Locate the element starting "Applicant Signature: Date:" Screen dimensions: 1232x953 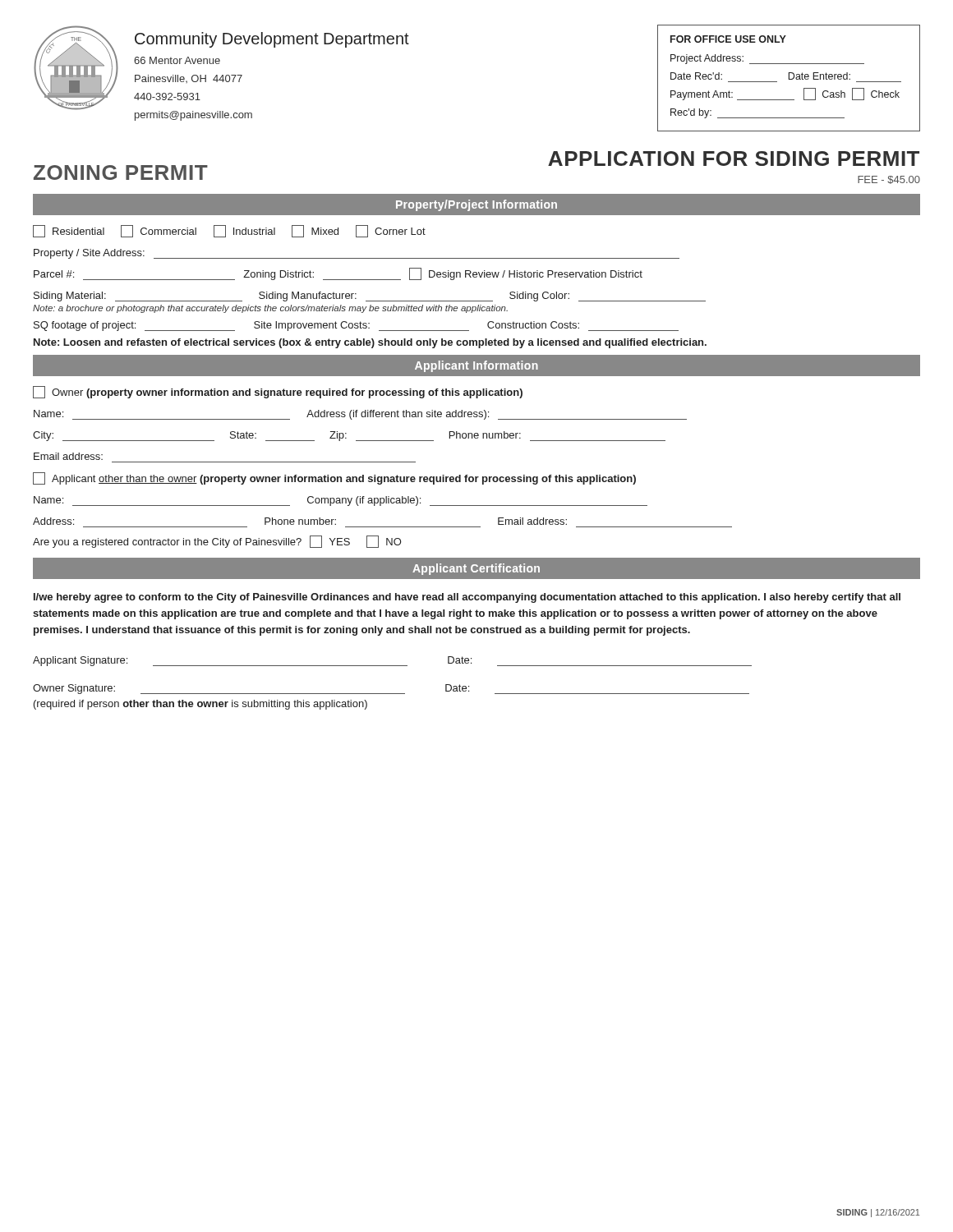[392, 660]
